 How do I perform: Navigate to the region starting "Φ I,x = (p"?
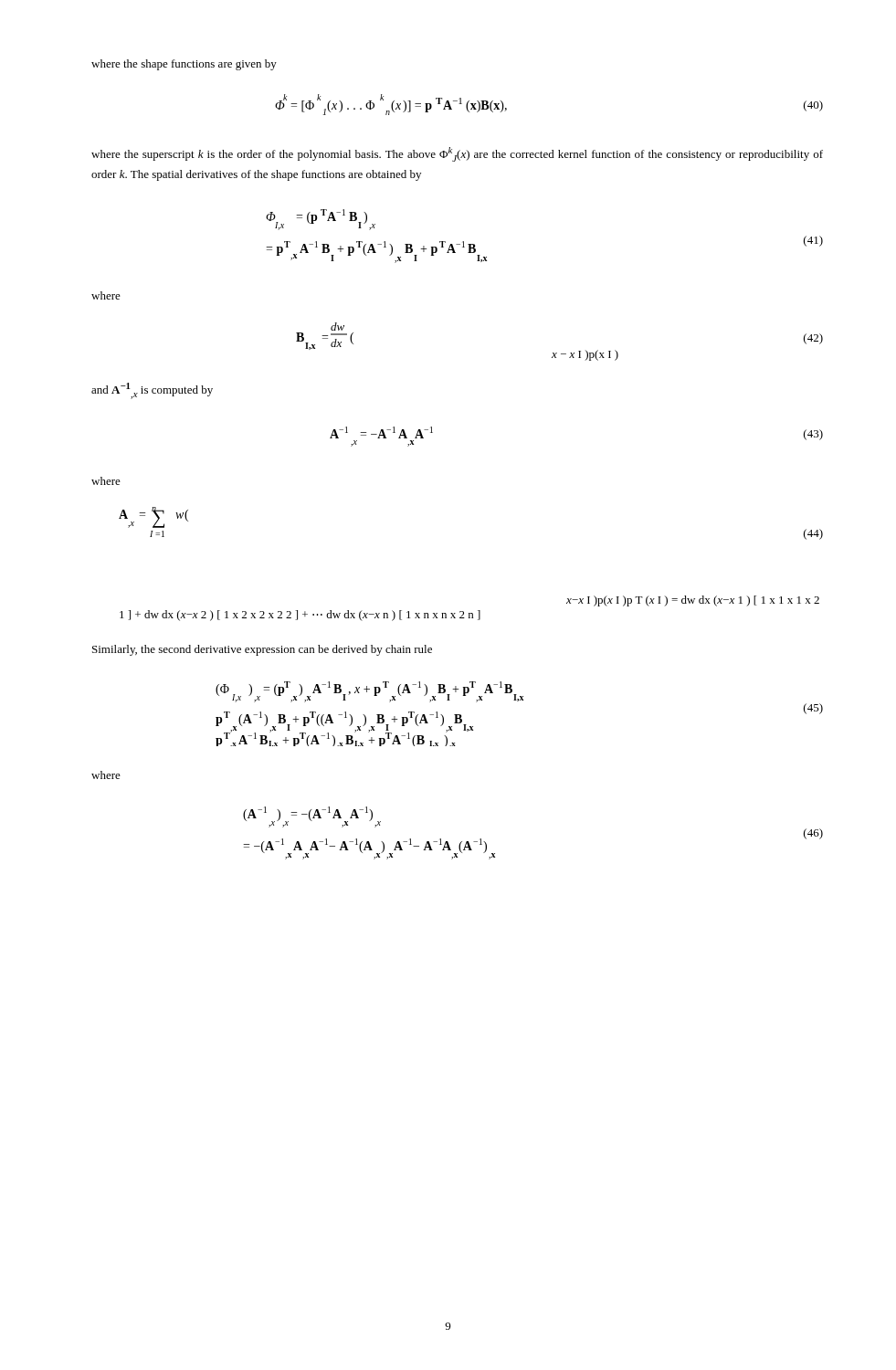pos(475,235)
